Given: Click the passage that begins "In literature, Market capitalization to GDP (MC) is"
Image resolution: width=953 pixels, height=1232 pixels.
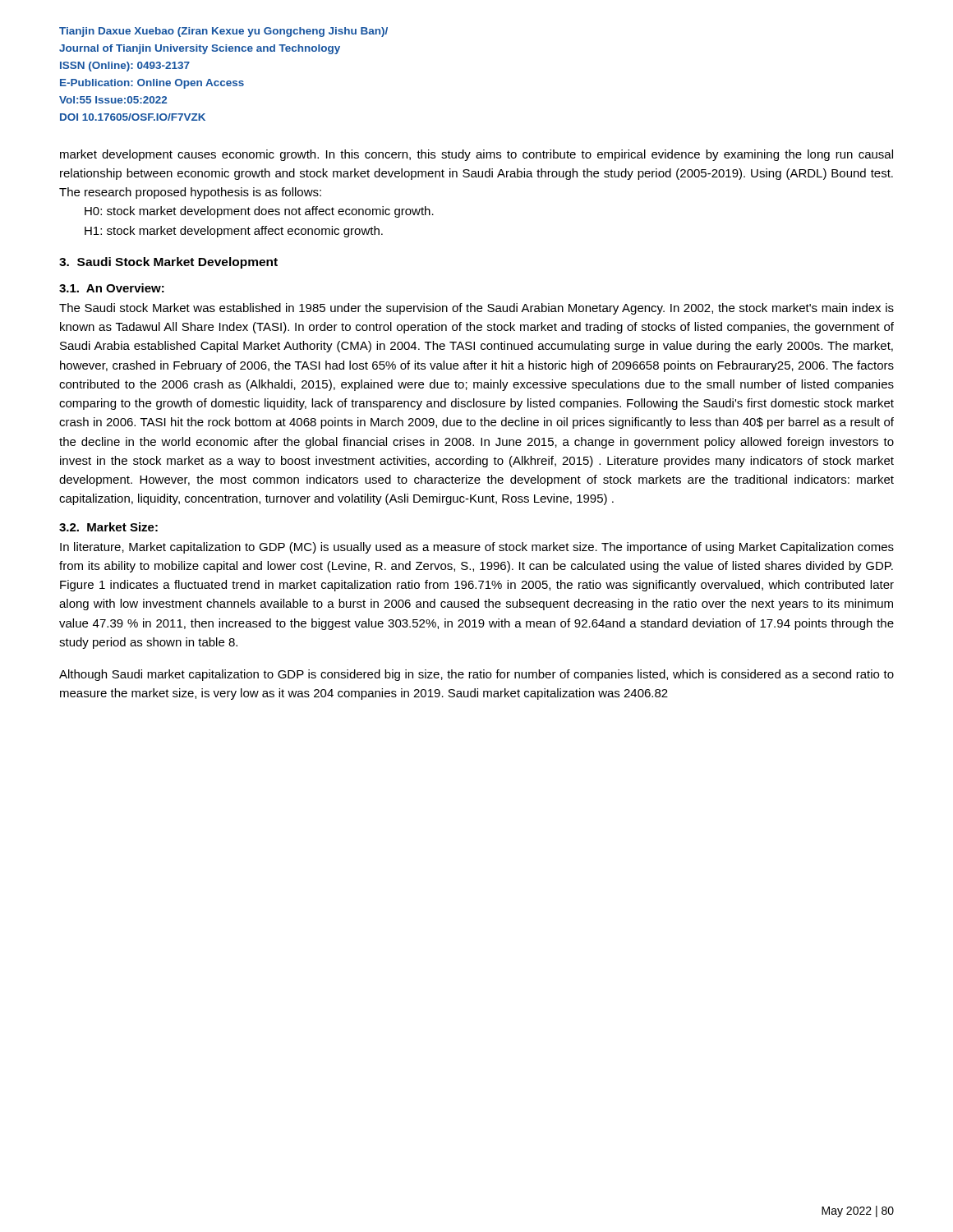Looking at the screenshot, I should (476, 594).
